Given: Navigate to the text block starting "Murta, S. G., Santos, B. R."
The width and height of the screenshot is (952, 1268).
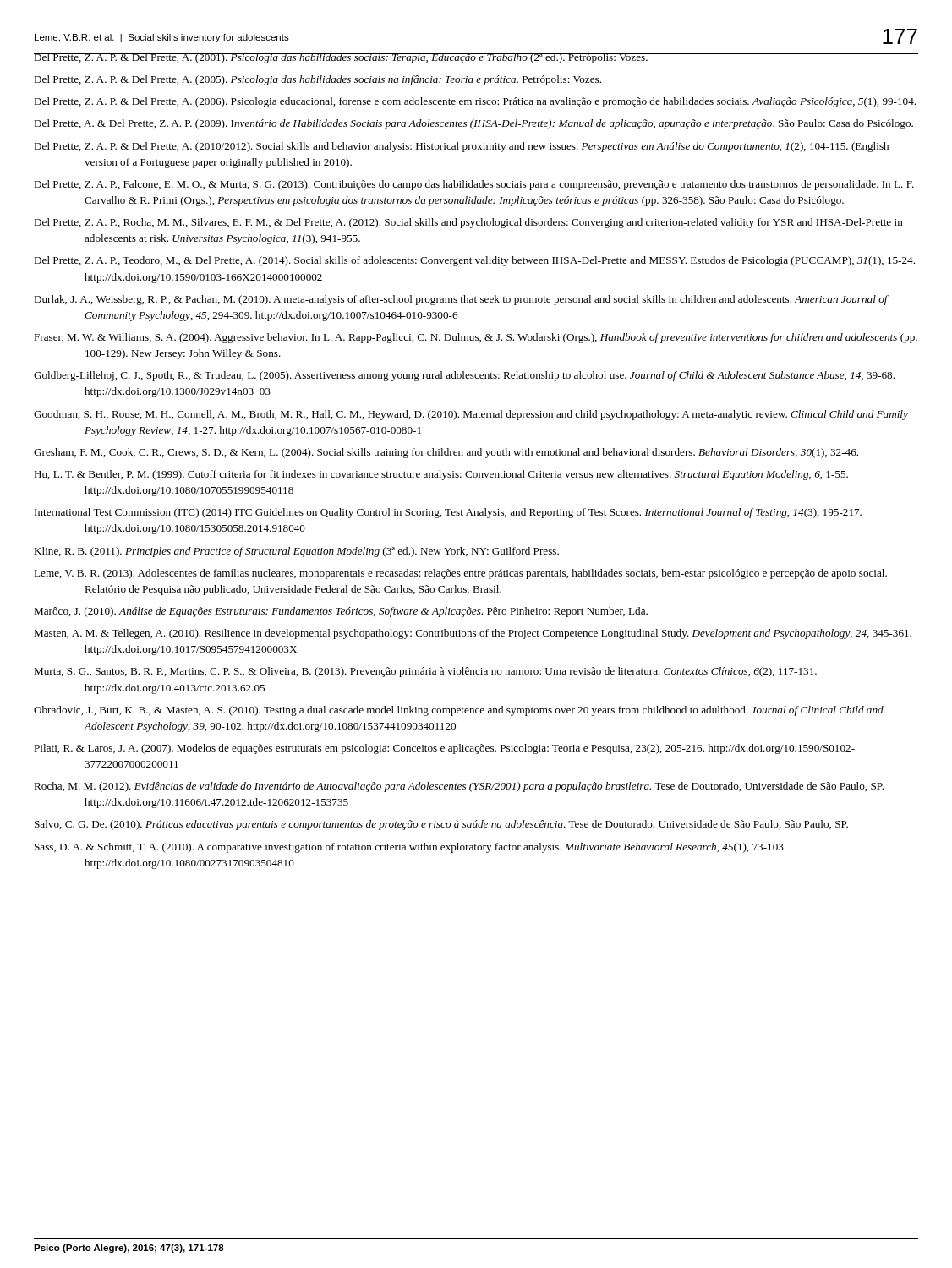Looking at the screenshot, I should click(x=425, y=679).
